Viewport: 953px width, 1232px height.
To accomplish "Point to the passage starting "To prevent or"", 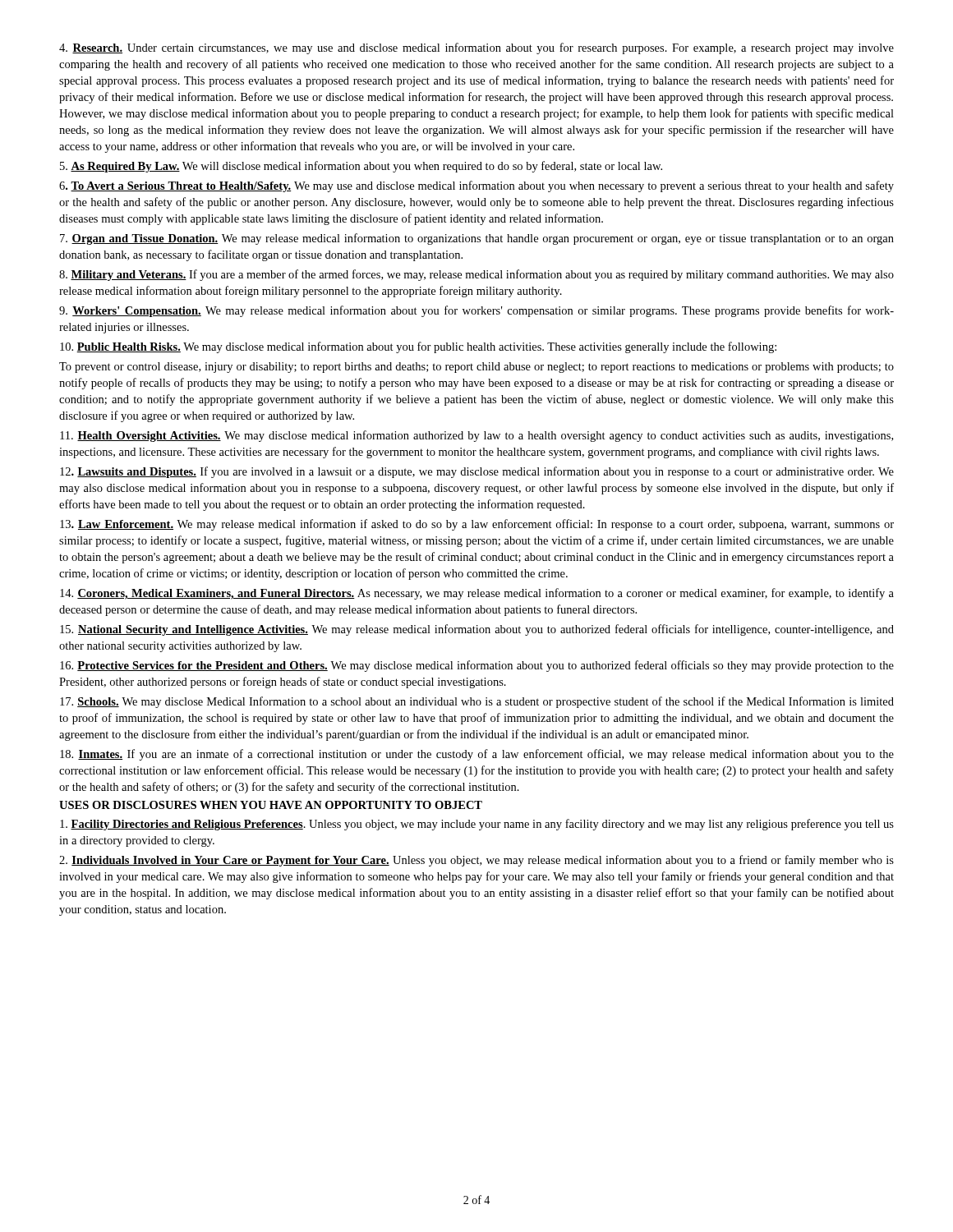I will tap(476, 391).
